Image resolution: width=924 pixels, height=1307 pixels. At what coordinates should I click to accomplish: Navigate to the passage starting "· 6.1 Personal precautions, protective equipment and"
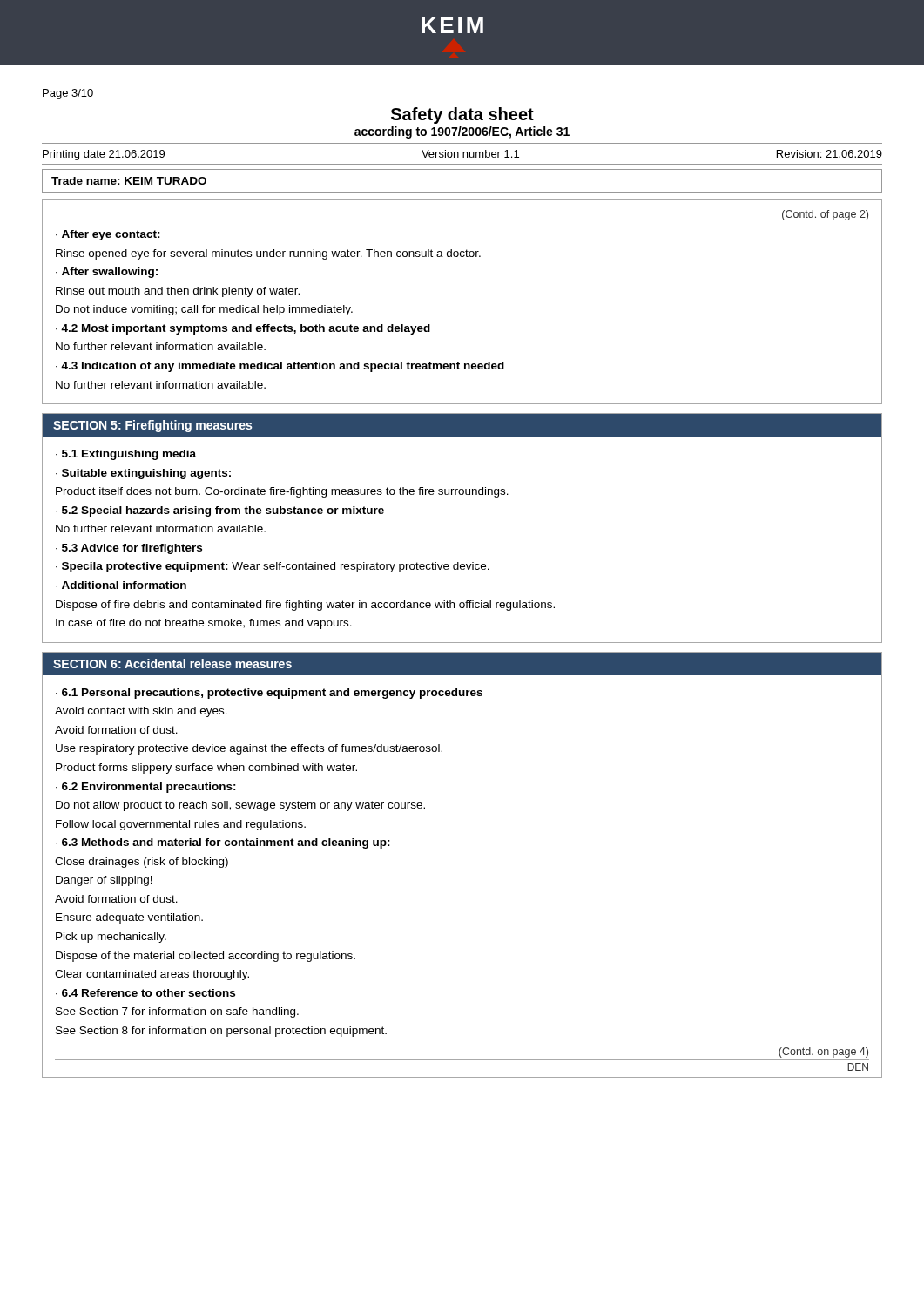269,694
